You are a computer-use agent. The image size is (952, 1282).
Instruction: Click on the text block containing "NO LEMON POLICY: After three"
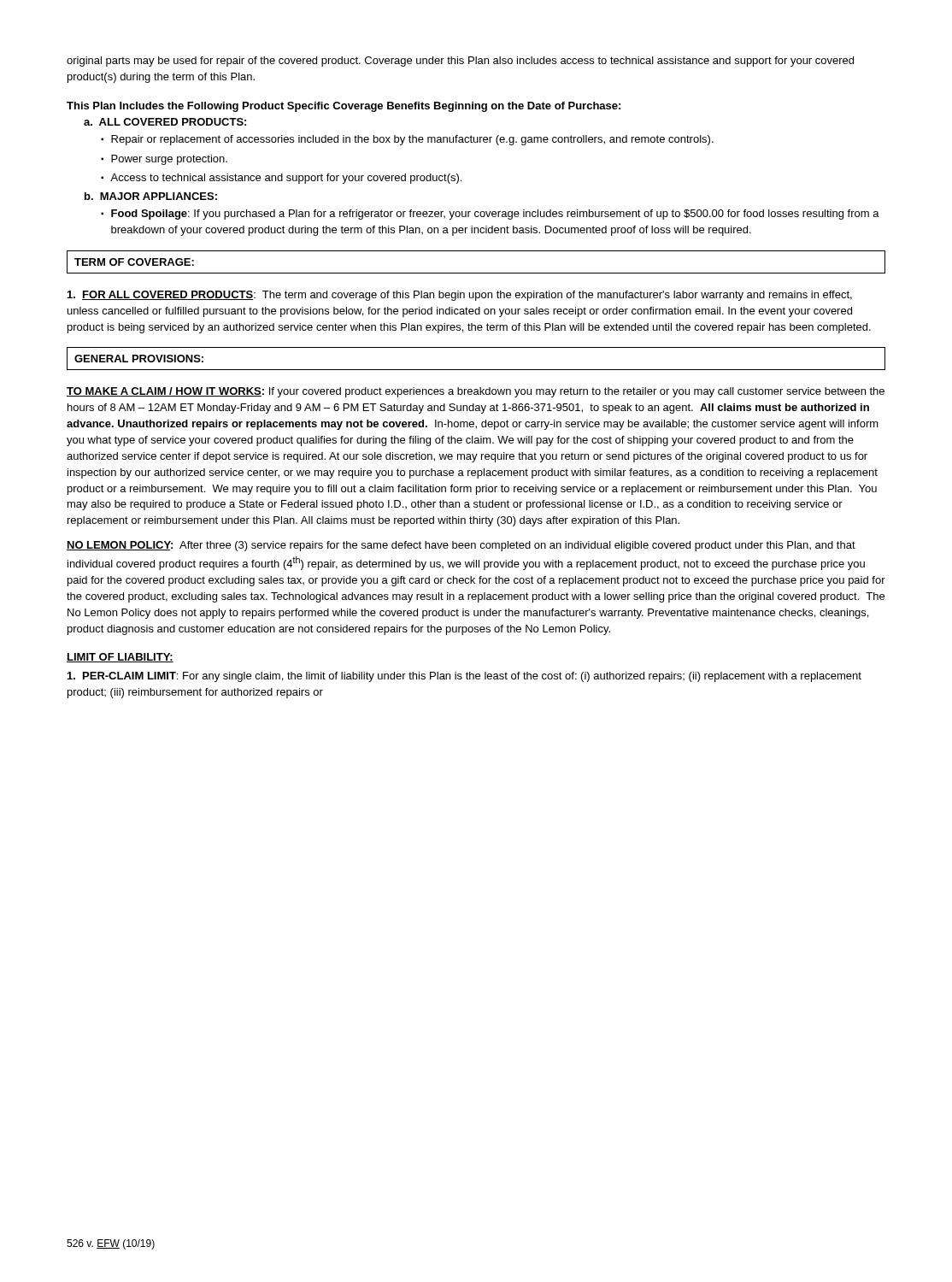pos(476,587)
